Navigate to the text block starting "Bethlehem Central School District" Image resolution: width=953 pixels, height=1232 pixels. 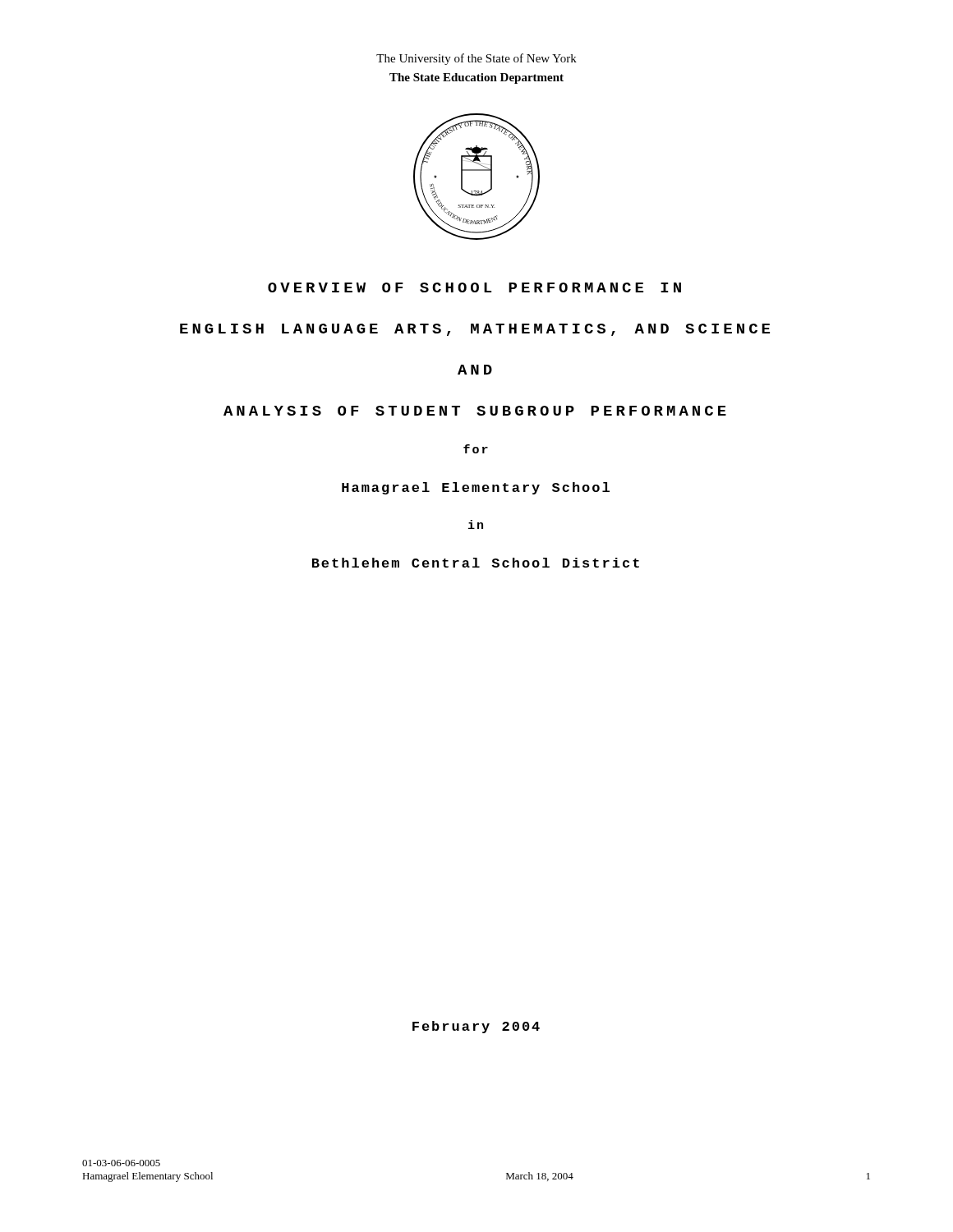(x=476, y=564)
